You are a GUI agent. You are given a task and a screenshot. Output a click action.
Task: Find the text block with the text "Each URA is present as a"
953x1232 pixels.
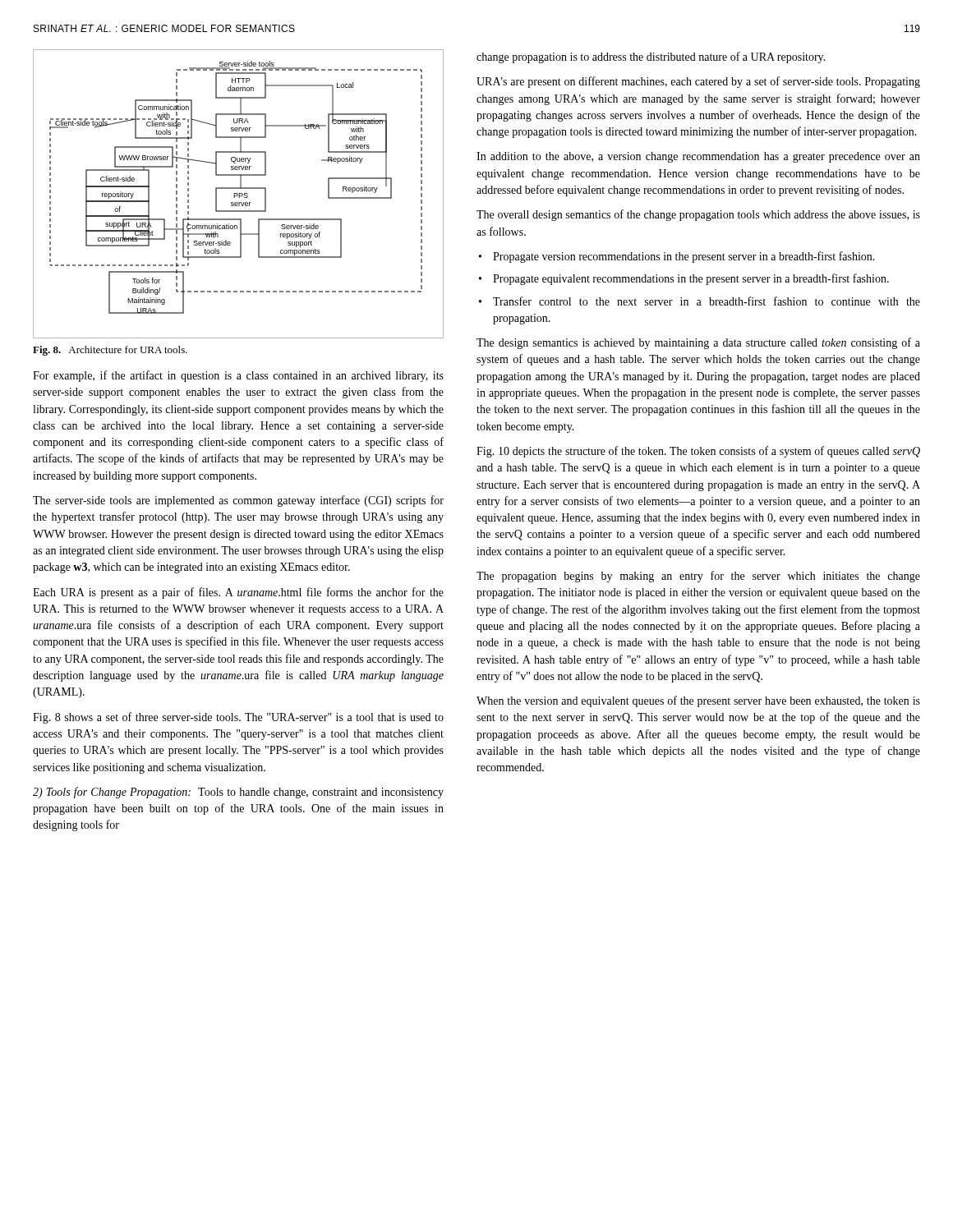tap(238, 642)
